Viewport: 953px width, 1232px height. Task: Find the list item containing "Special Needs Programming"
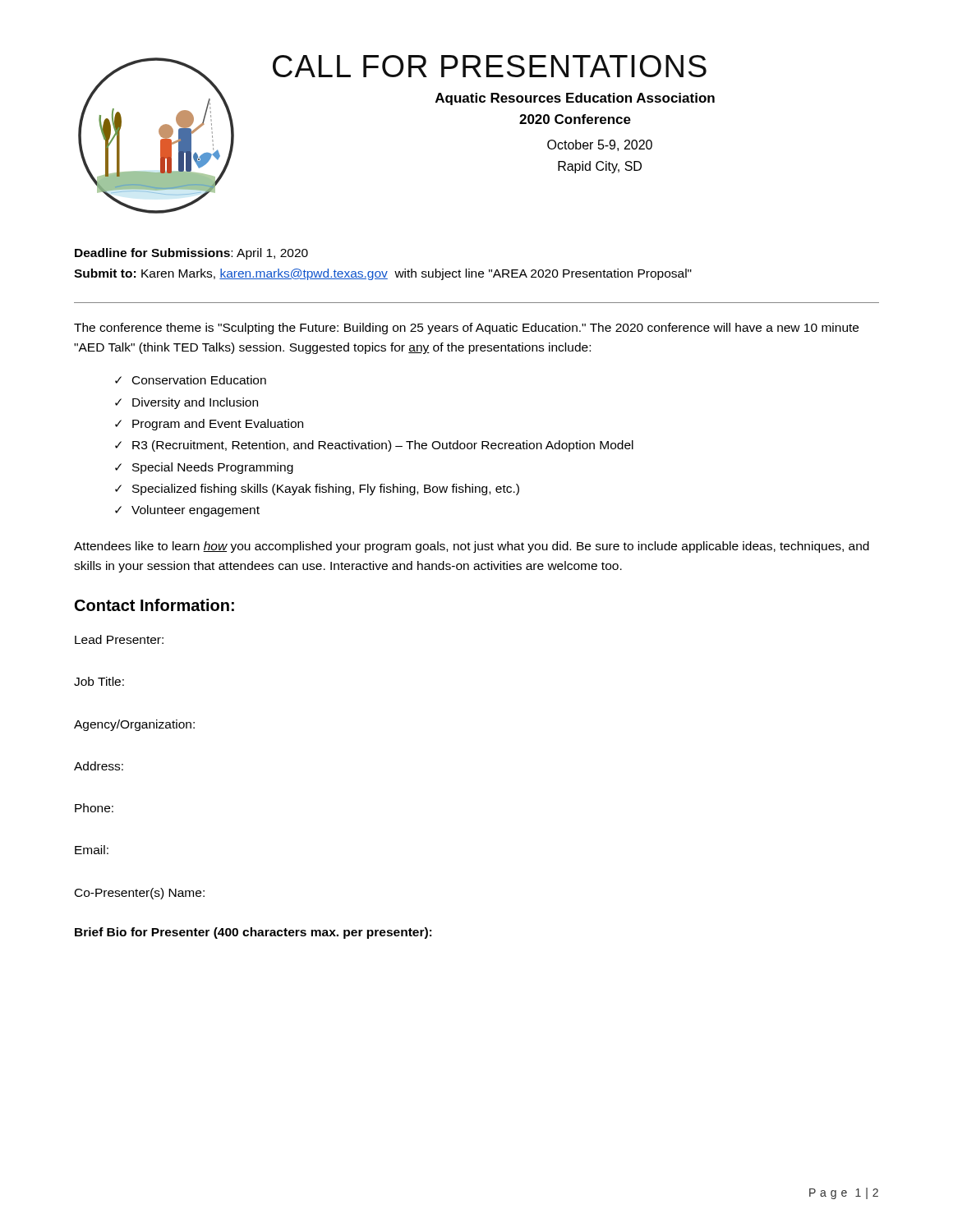point(212,467)
